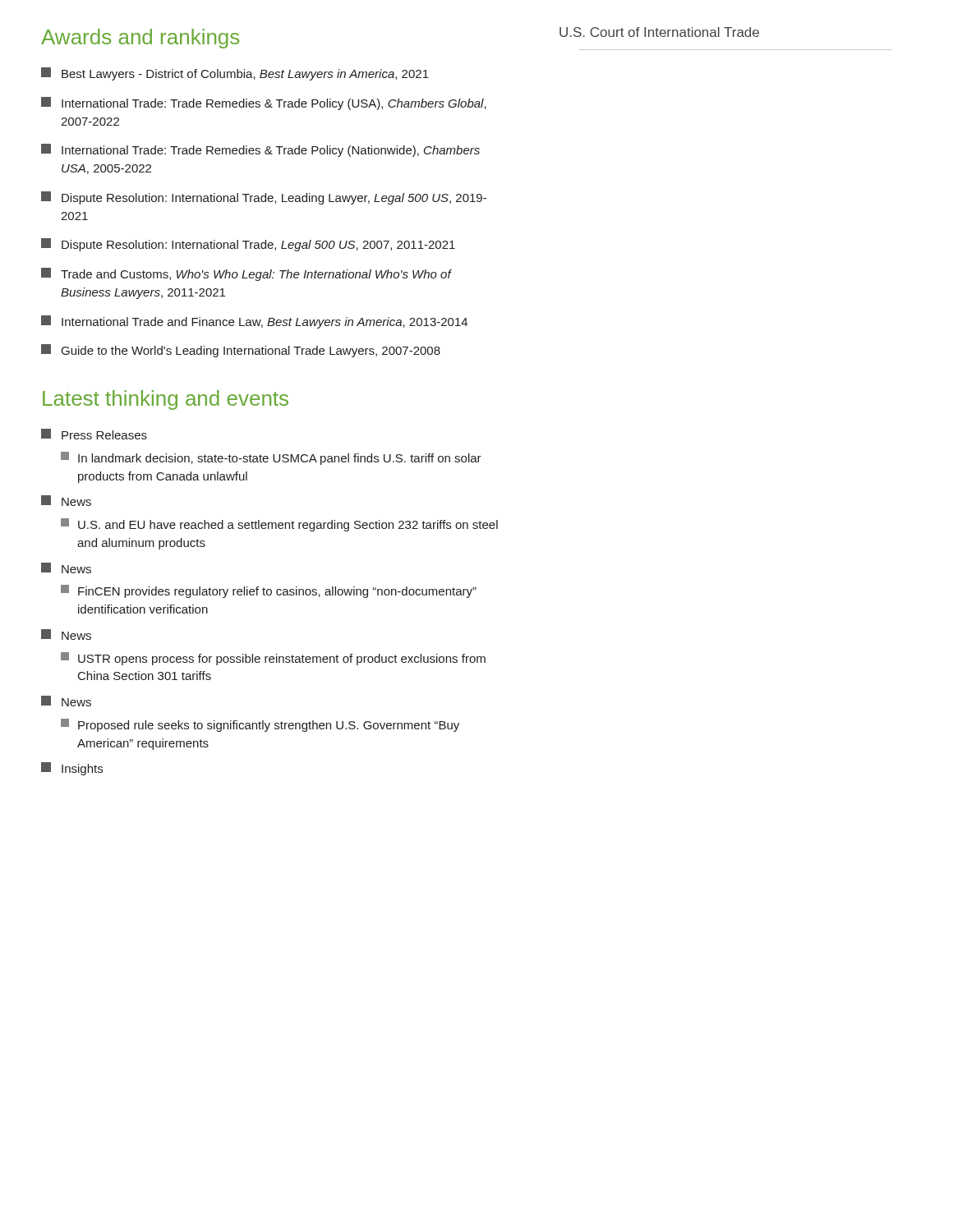
Task: Find the list item with the text "Best Lawyers -"
Action: click(x=235, y=74)
